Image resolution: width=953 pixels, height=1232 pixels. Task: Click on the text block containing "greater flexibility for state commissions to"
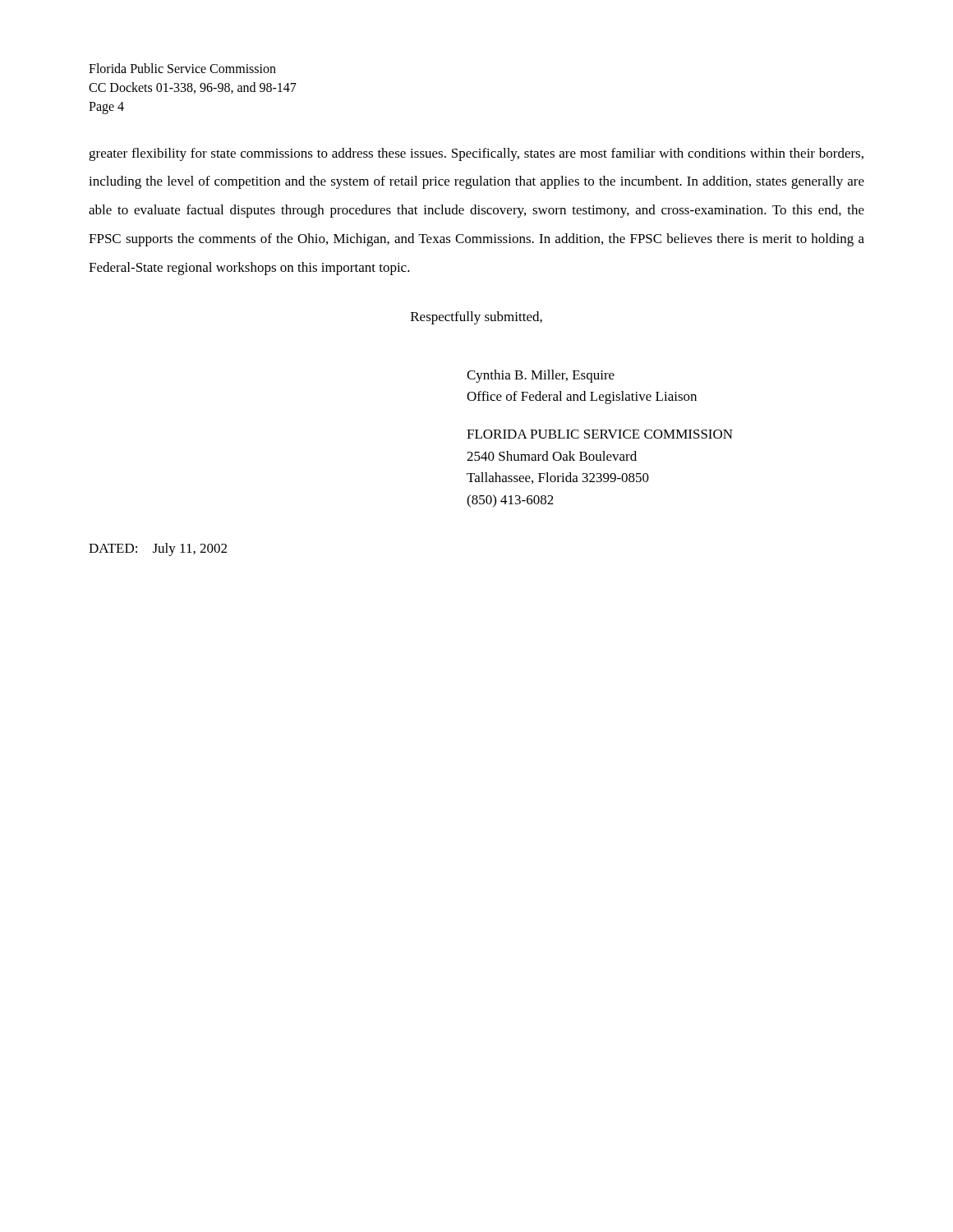476,210
